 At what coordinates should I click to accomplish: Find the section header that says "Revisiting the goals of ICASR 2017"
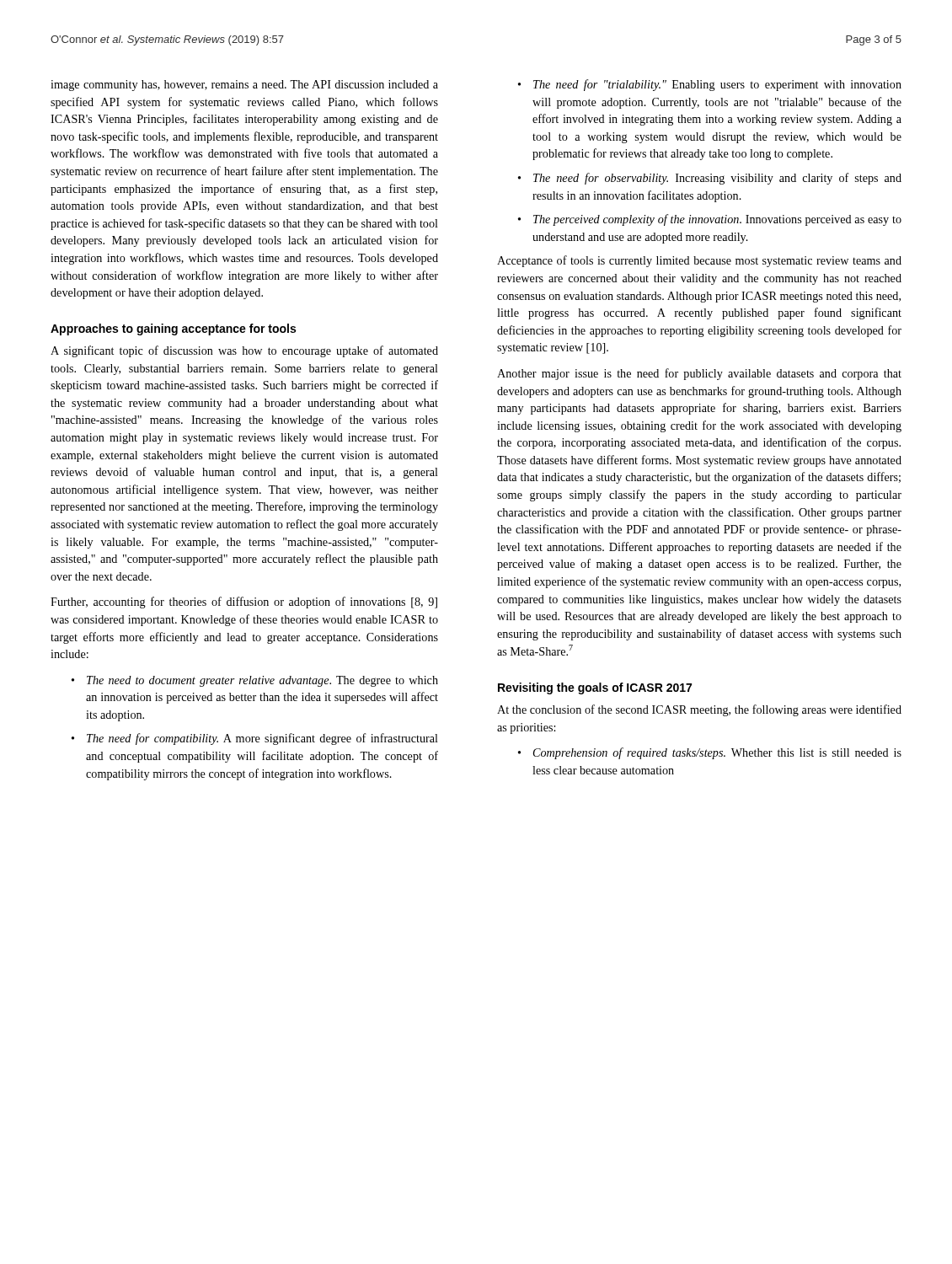(595, 687)
